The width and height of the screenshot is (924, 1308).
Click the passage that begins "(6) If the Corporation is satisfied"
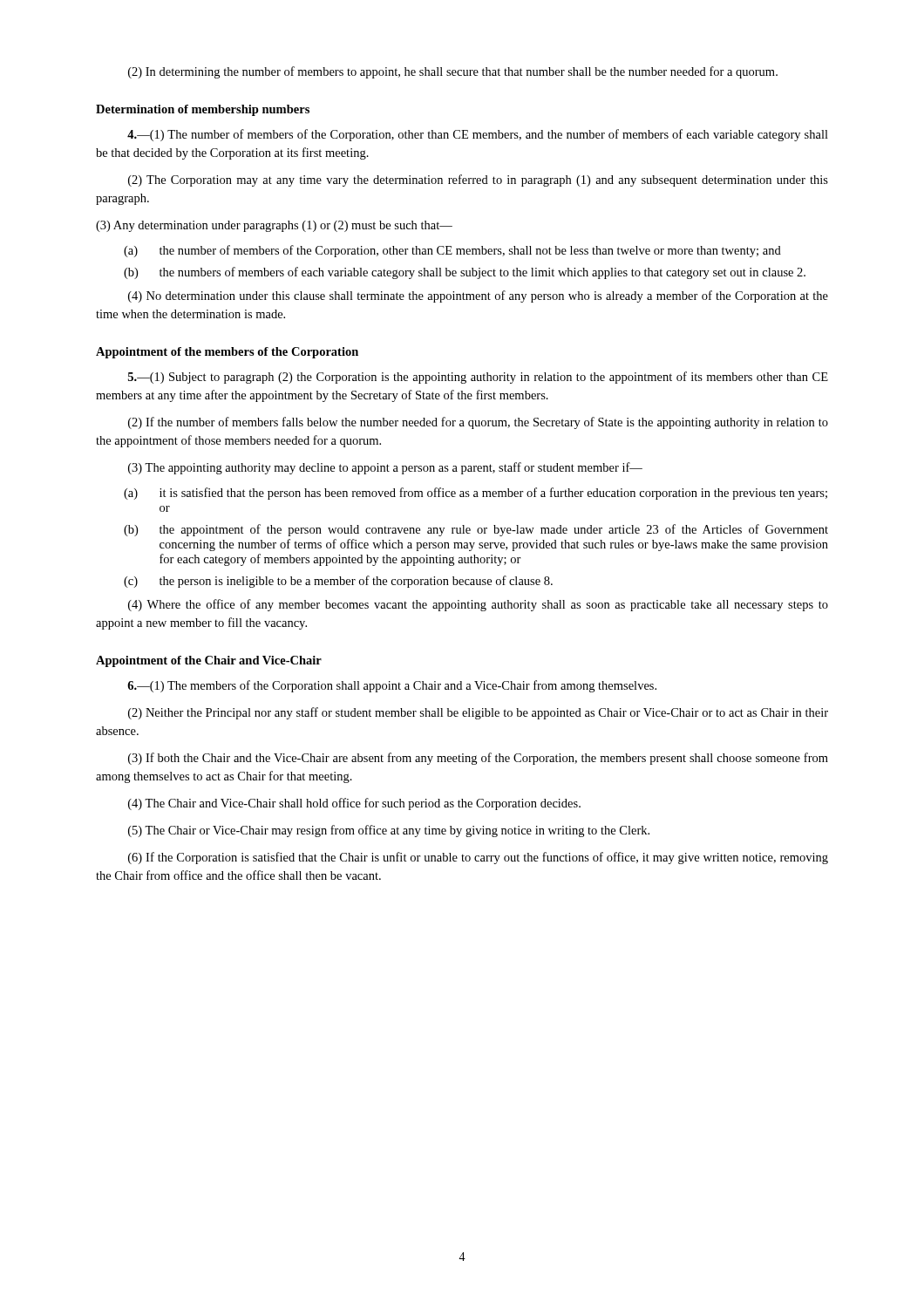[462, 867]
